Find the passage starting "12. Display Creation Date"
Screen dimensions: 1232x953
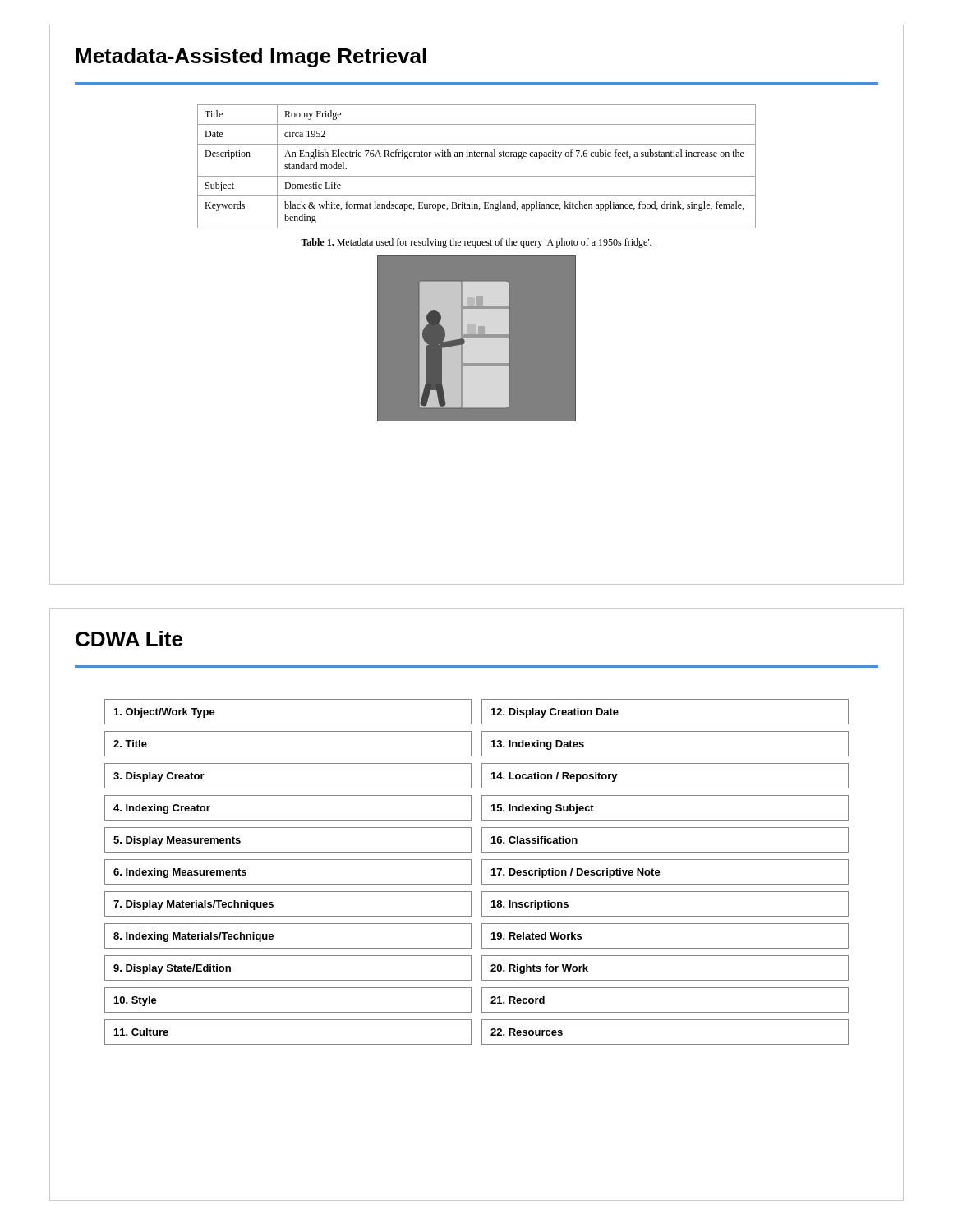point(555,712)
